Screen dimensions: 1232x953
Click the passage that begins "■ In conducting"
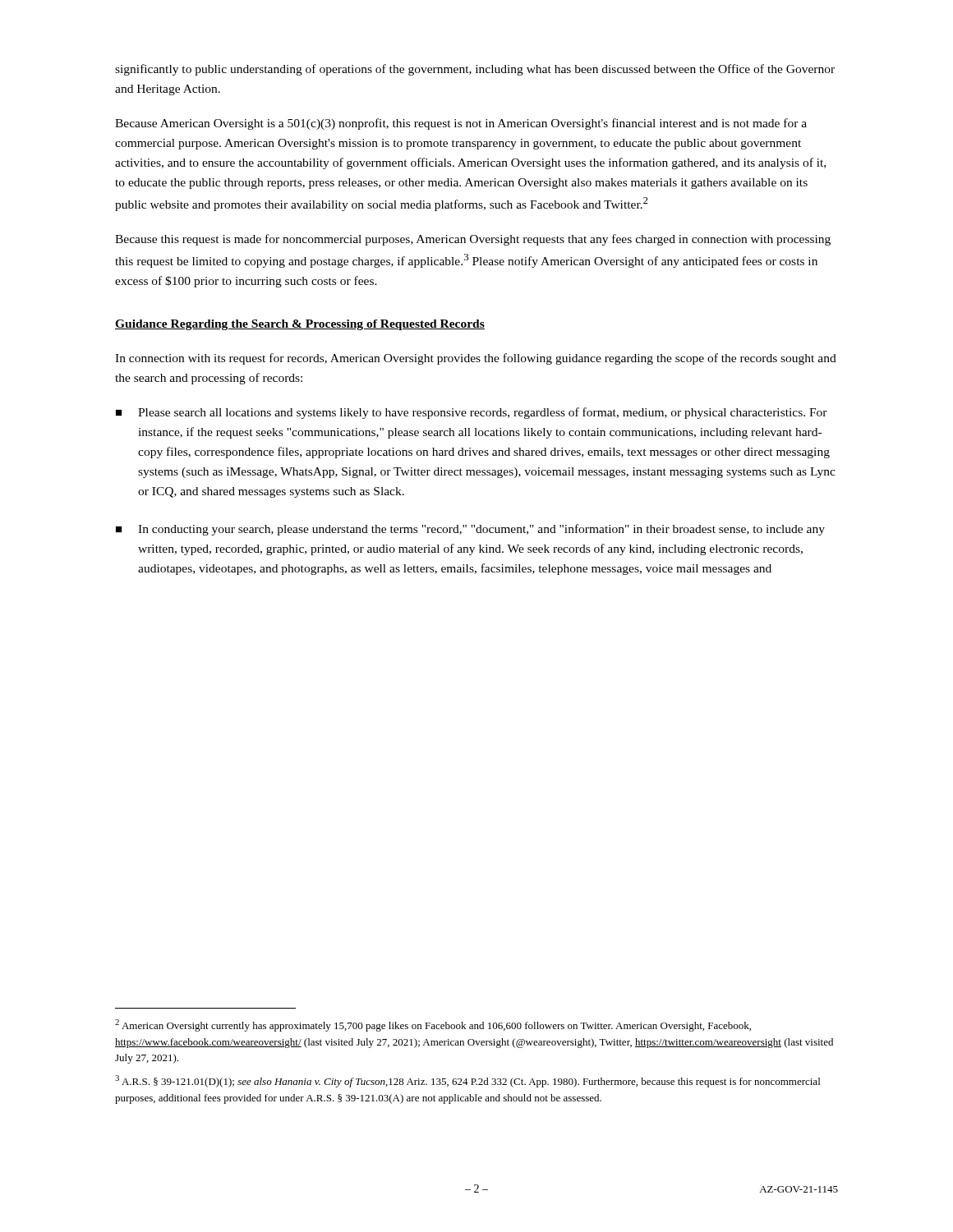[476, 548]
